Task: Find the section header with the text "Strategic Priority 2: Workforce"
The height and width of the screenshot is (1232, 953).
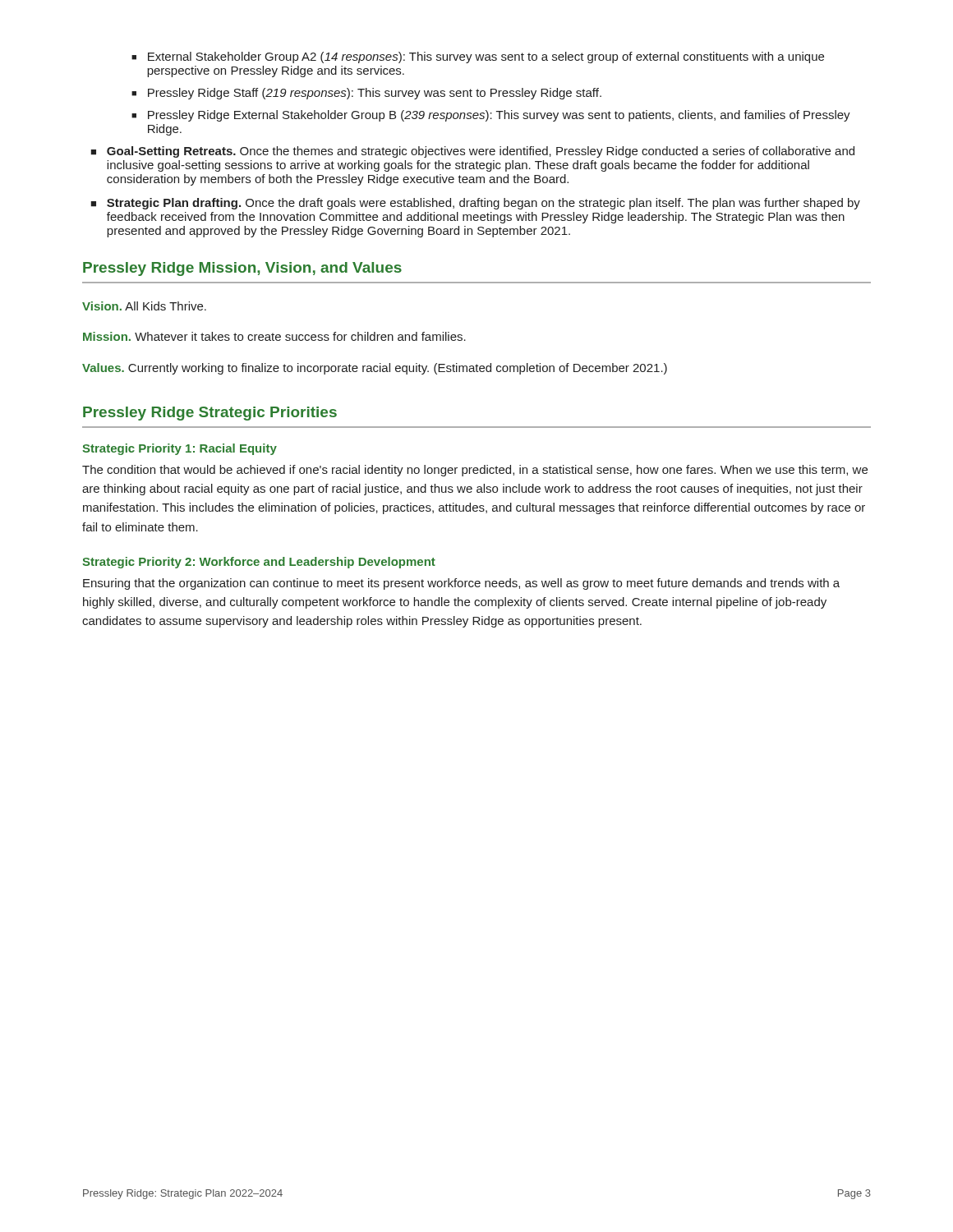Action: click(259, 563)
